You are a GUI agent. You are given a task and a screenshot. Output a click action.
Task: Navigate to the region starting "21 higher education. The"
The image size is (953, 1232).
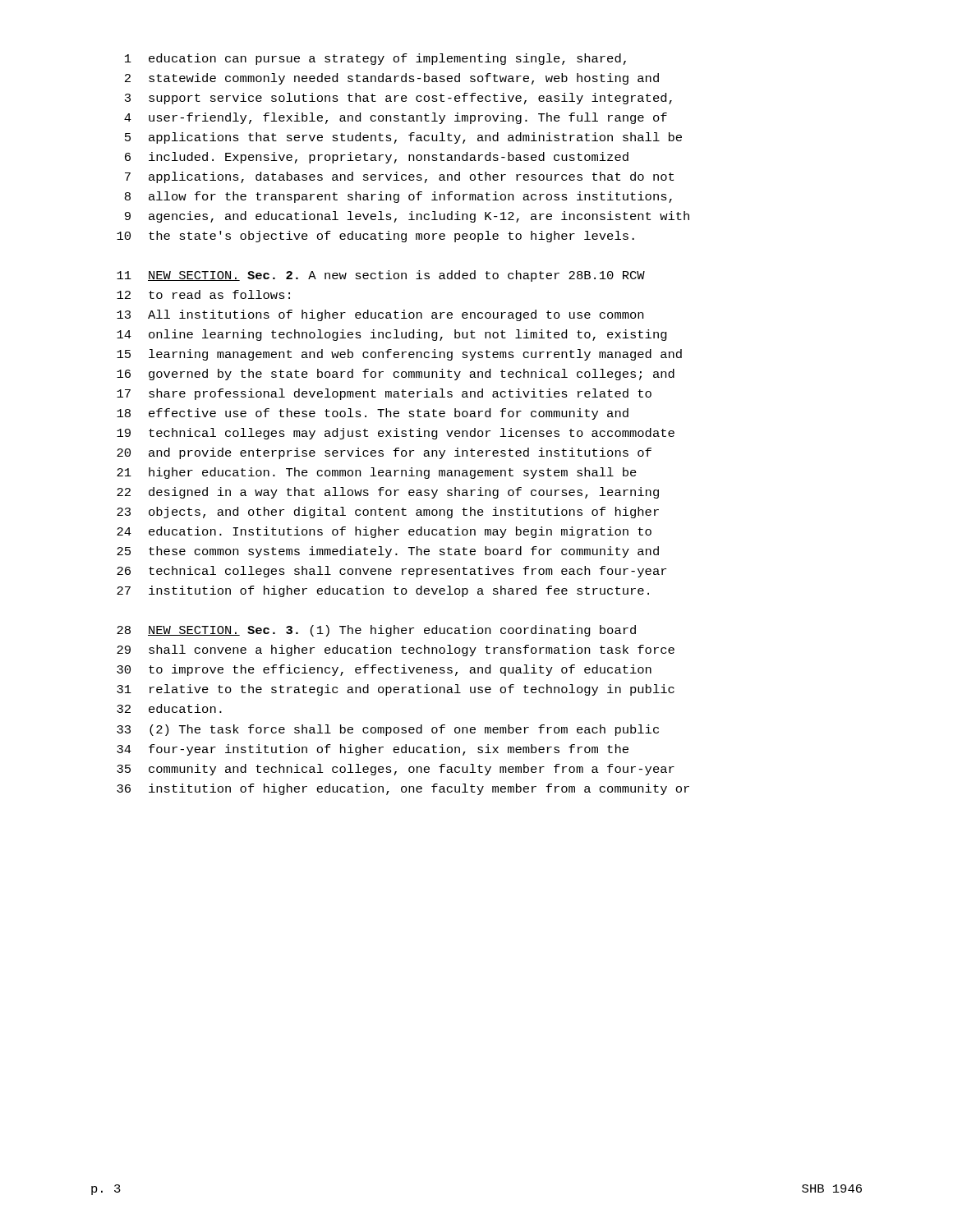[476, 473]
